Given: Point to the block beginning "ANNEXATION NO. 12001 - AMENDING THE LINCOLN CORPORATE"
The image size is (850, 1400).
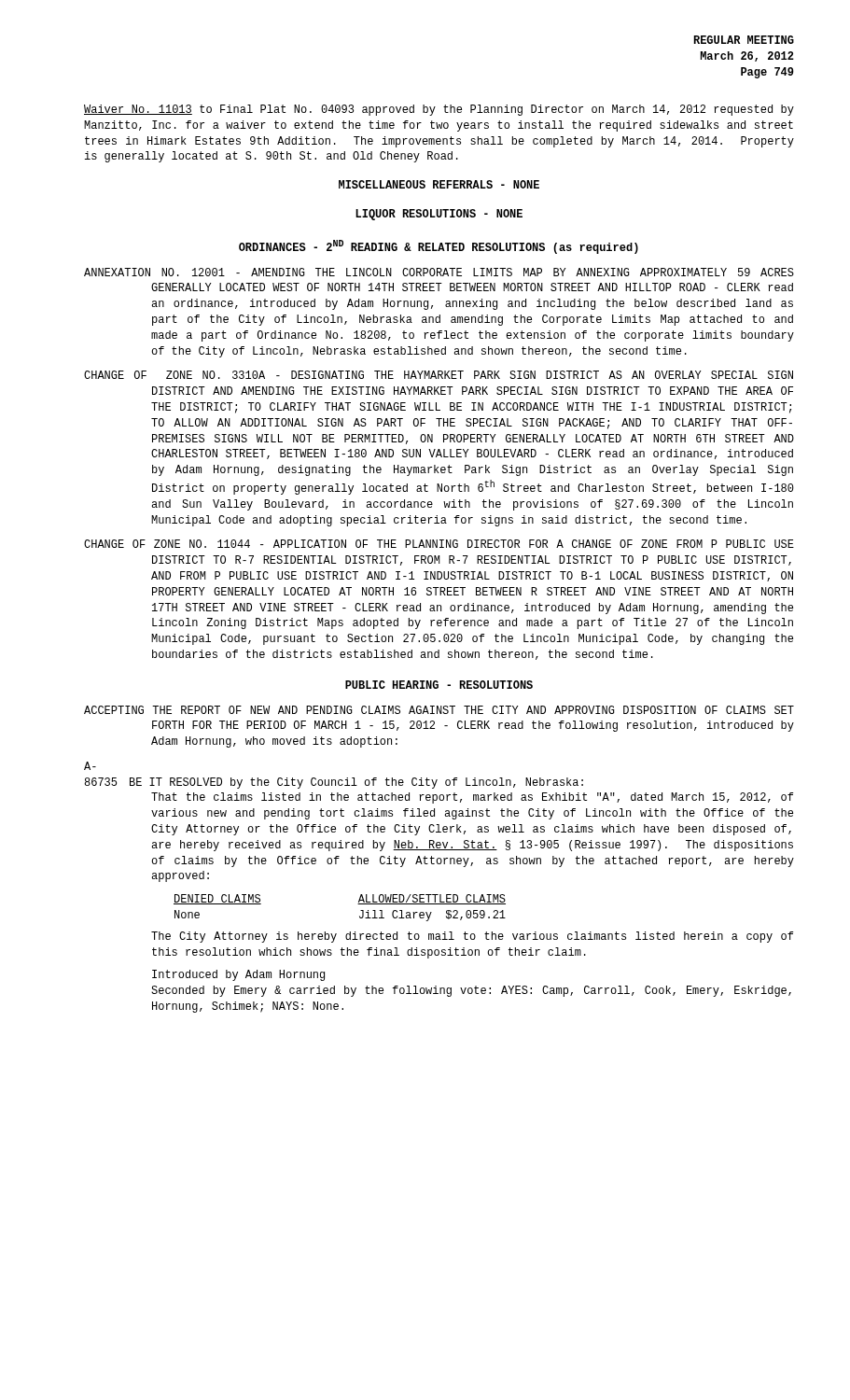Looking at the screenshot, I should click(x=439, y=312).
